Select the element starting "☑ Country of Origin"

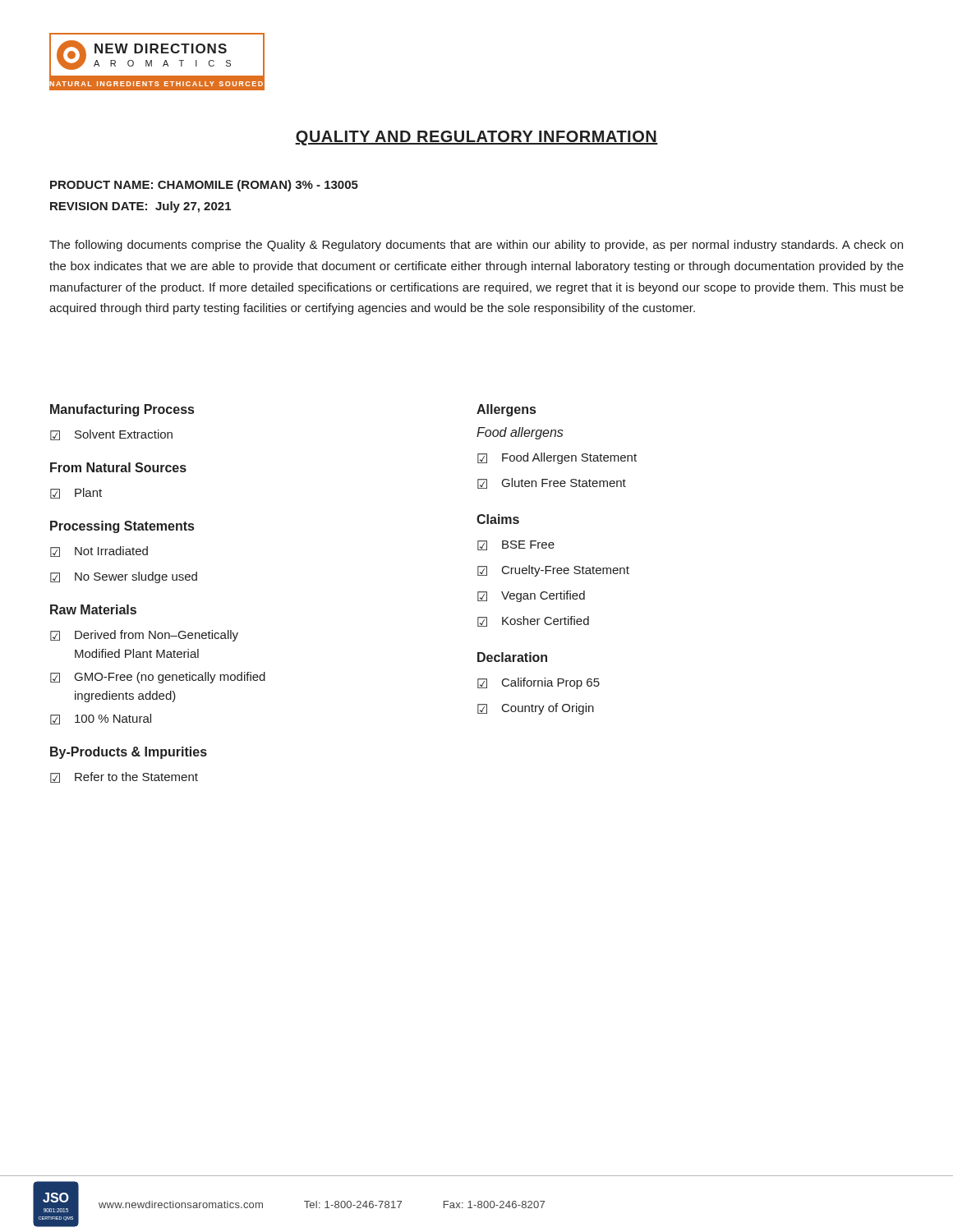(535, 709)
